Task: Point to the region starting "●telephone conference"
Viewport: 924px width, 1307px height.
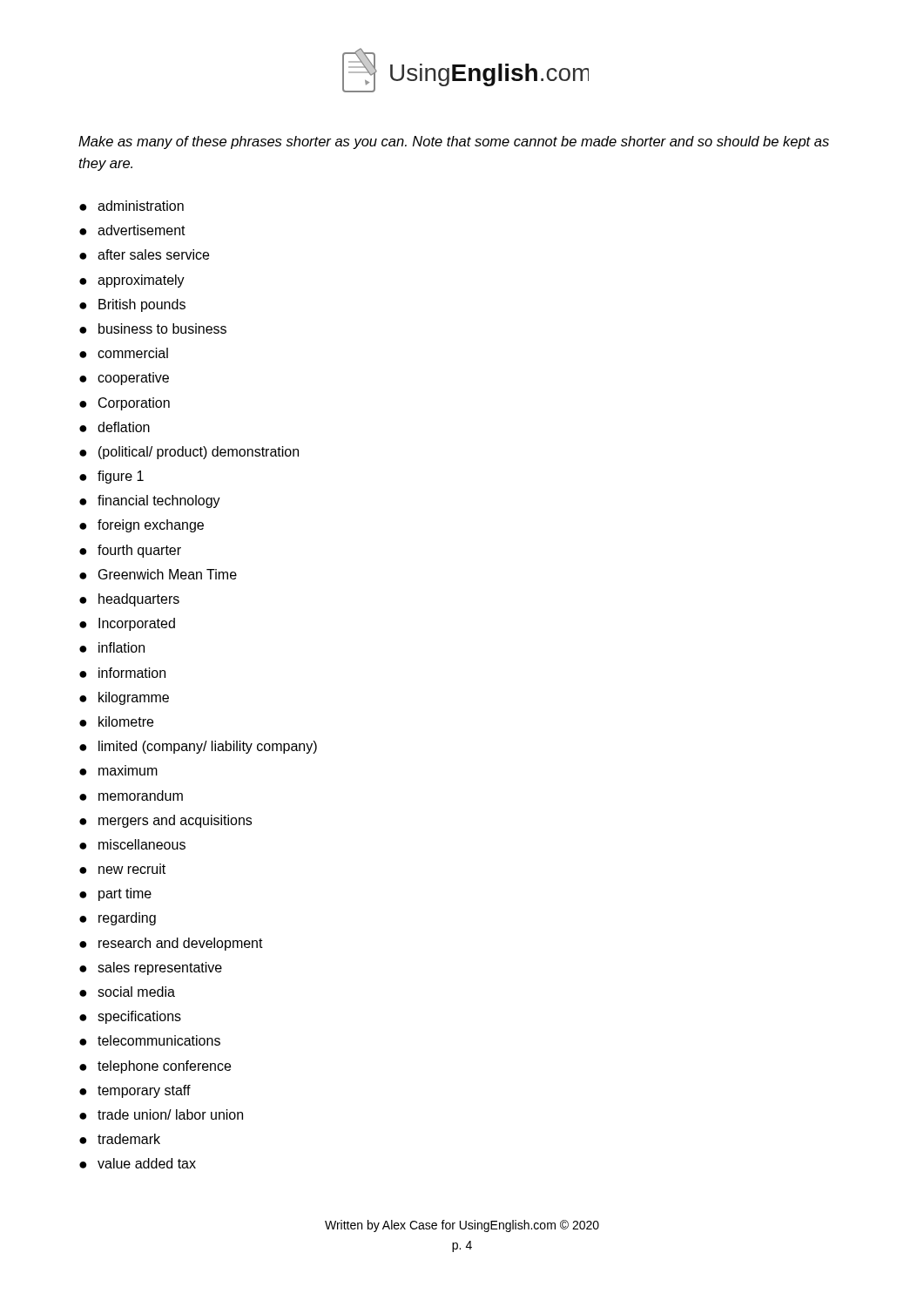Action: coord(155,1067)
